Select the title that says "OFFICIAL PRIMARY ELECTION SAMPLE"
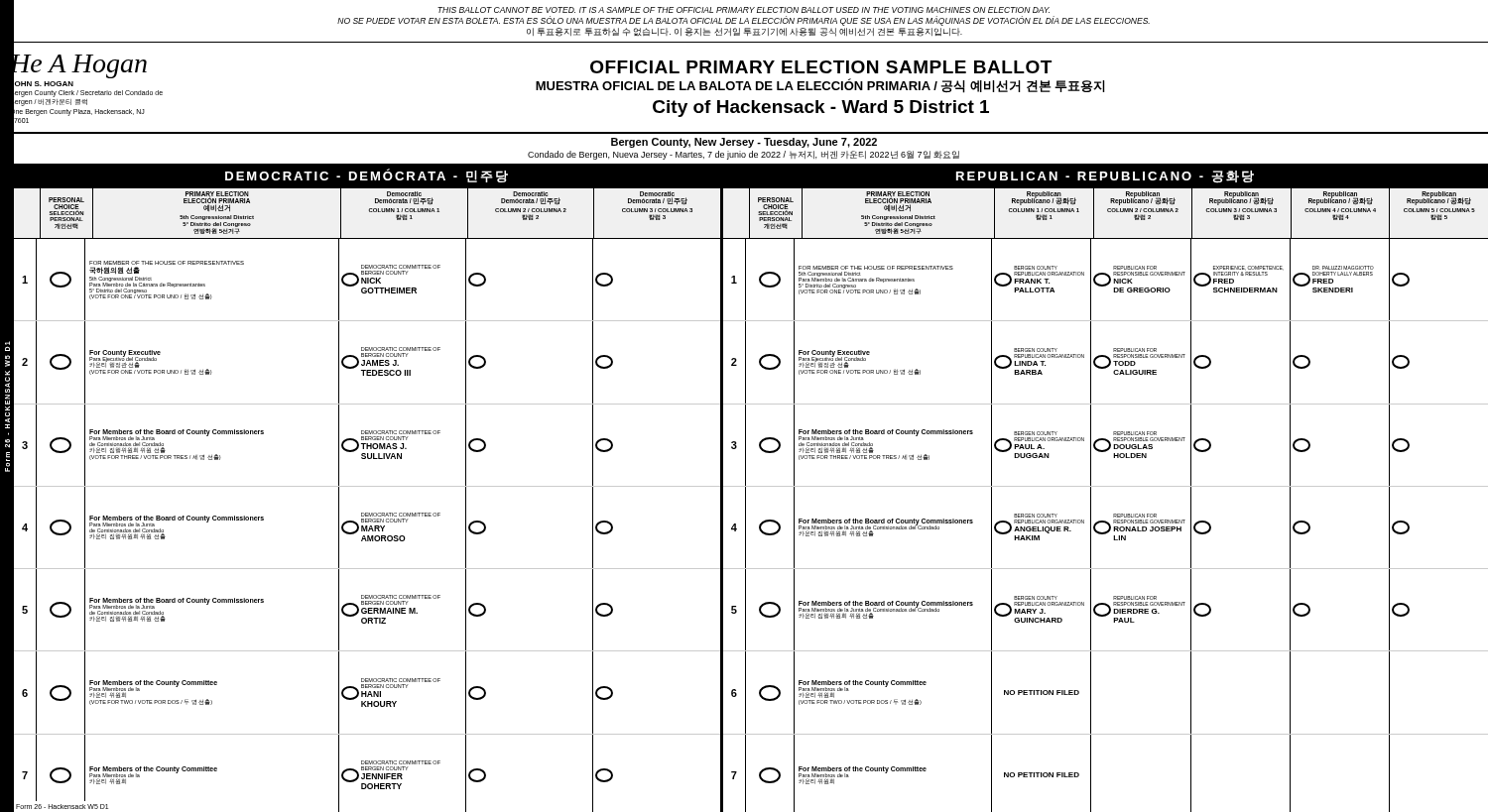This screenshot has width=1488, height=812. (821, 87)
